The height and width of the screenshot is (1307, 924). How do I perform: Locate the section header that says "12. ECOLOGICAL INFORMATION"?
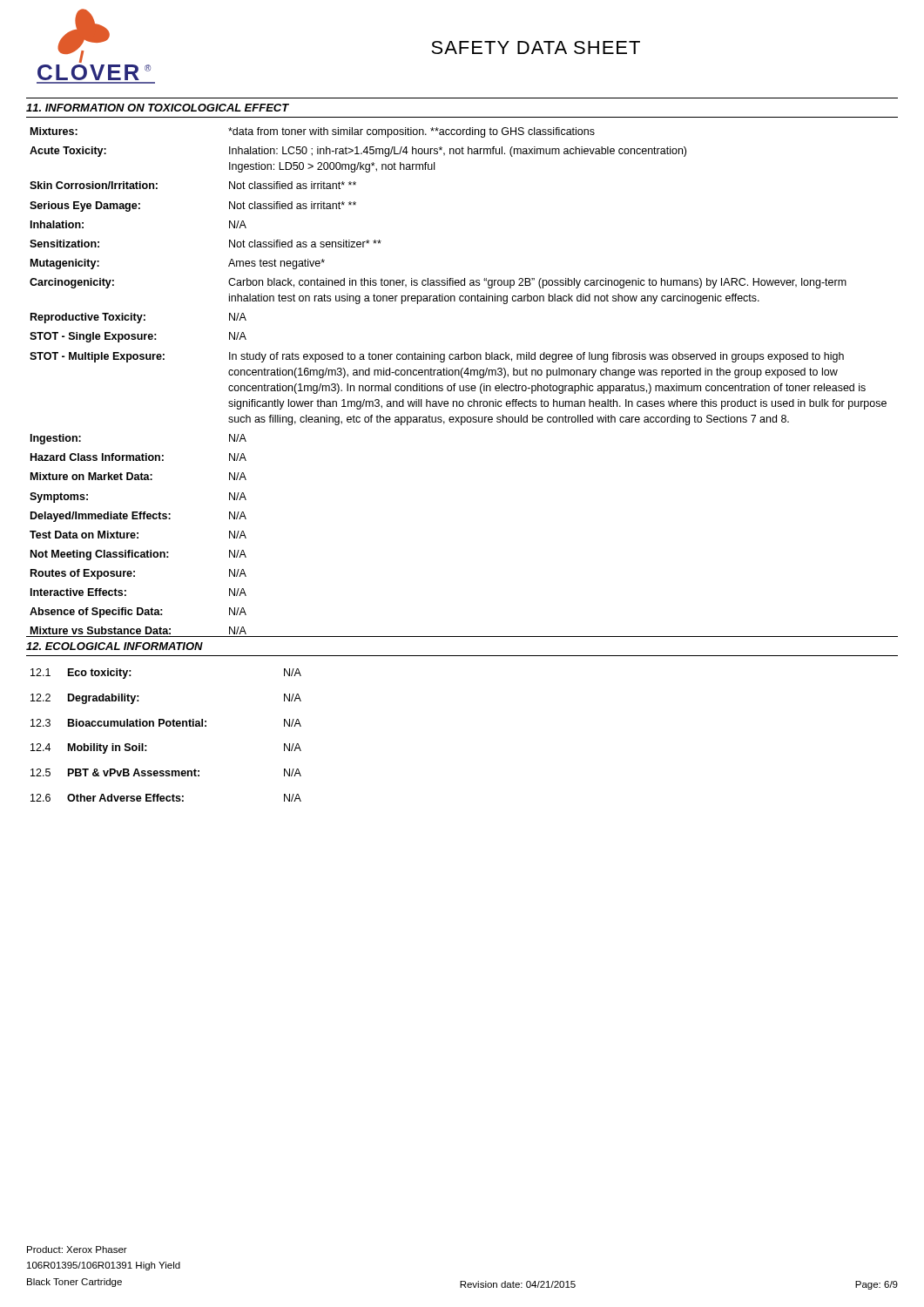114,646
